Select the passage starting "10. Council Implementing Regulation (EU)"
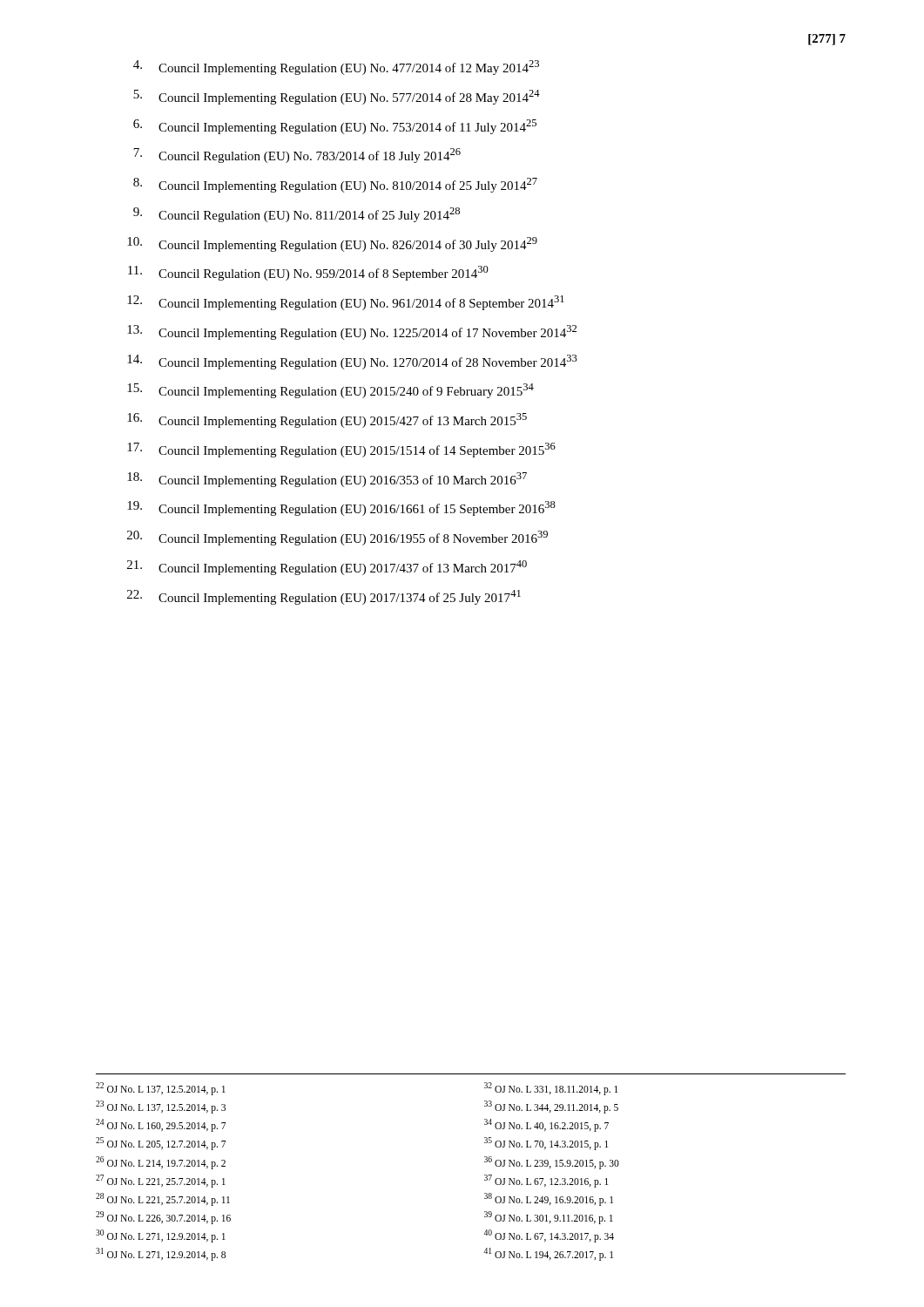This screenshot has width=924, height=1307. 471,243
